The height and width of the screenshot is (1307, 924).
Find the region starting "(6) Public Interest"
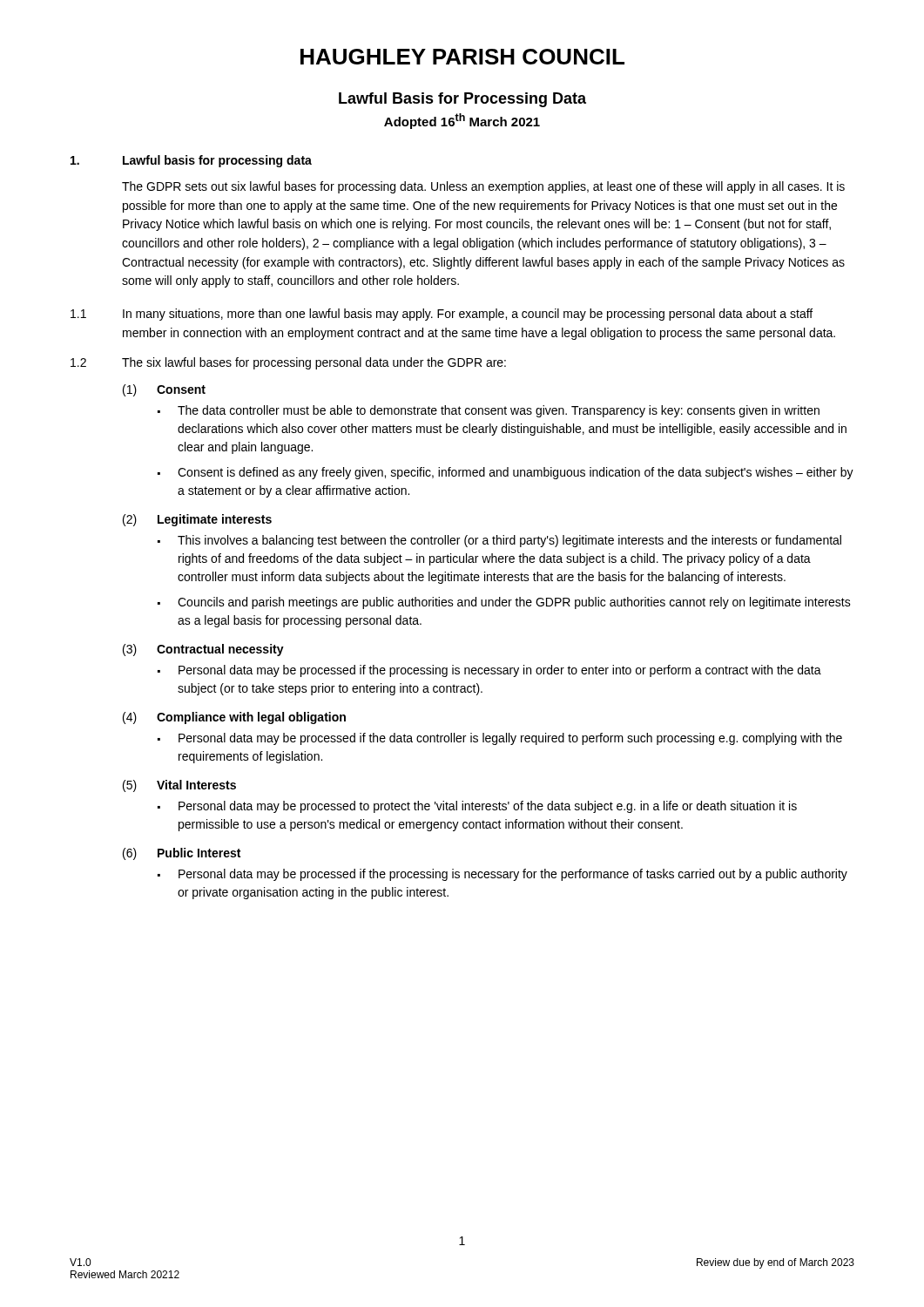181,853
